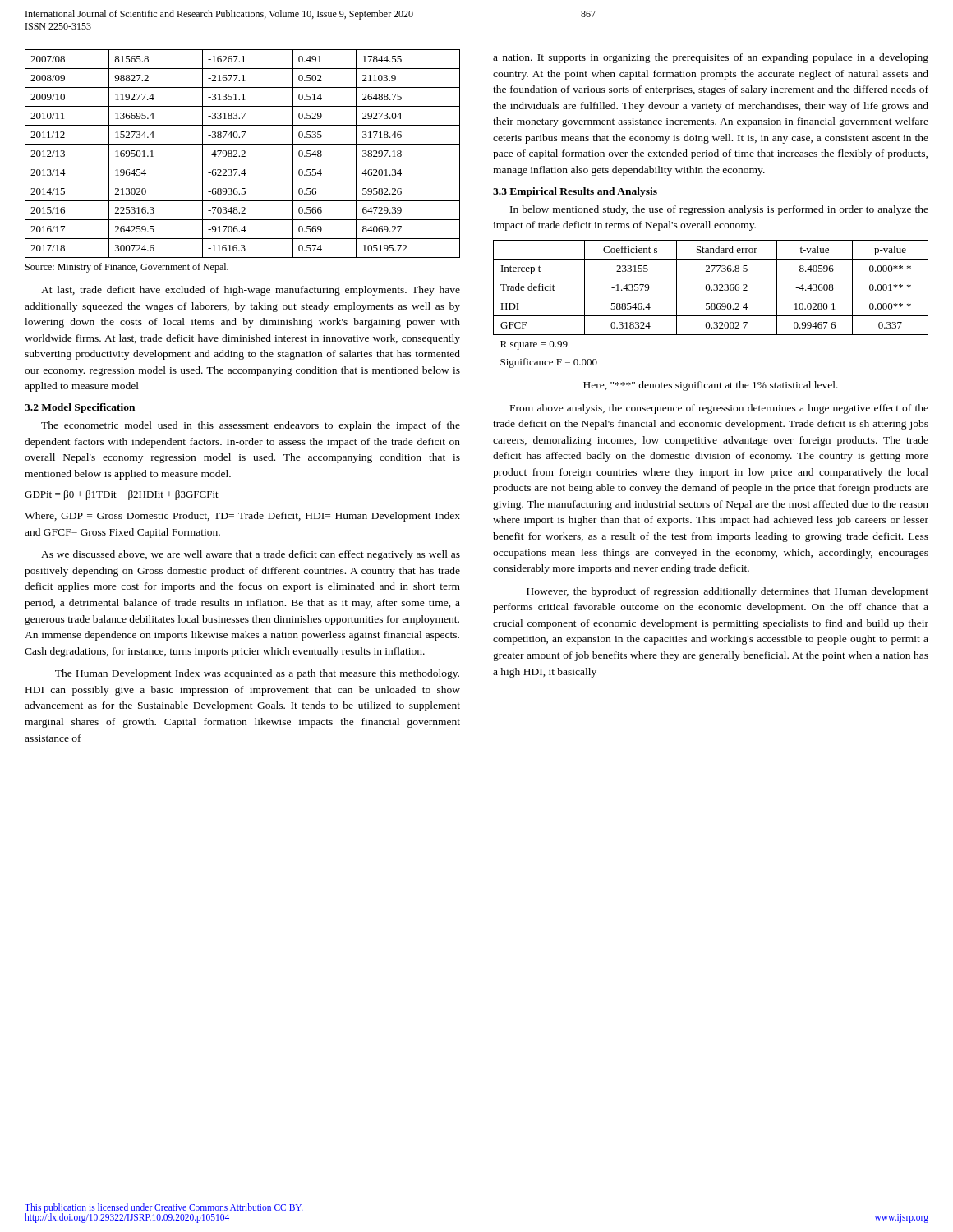Select the caption containing "Source: Ministry of Finance, Government"
953x1232 pixels.
coord(127,267)
